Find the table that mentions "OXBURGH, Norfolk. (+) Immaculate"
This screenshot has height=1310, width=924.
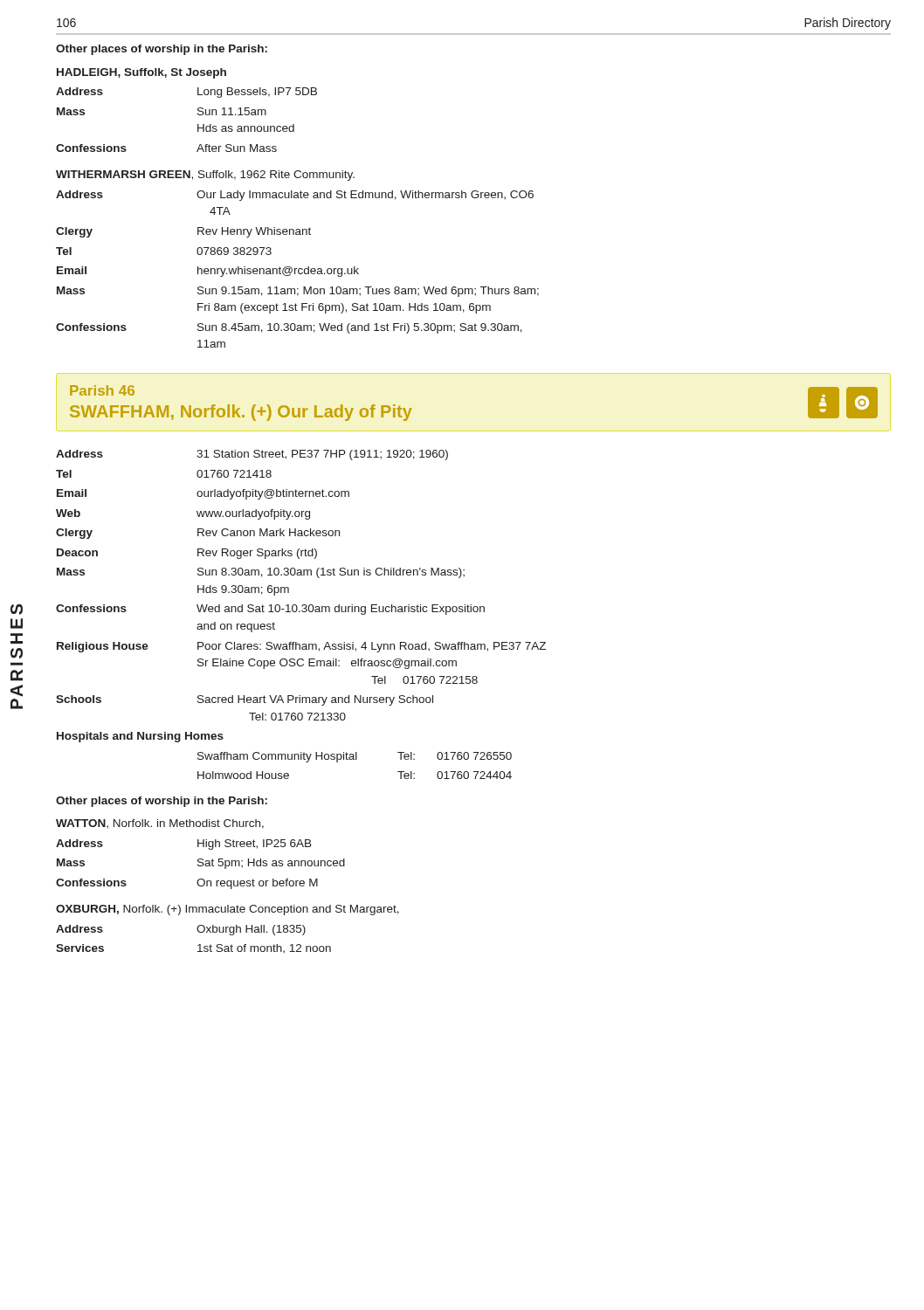coord(473,929)
